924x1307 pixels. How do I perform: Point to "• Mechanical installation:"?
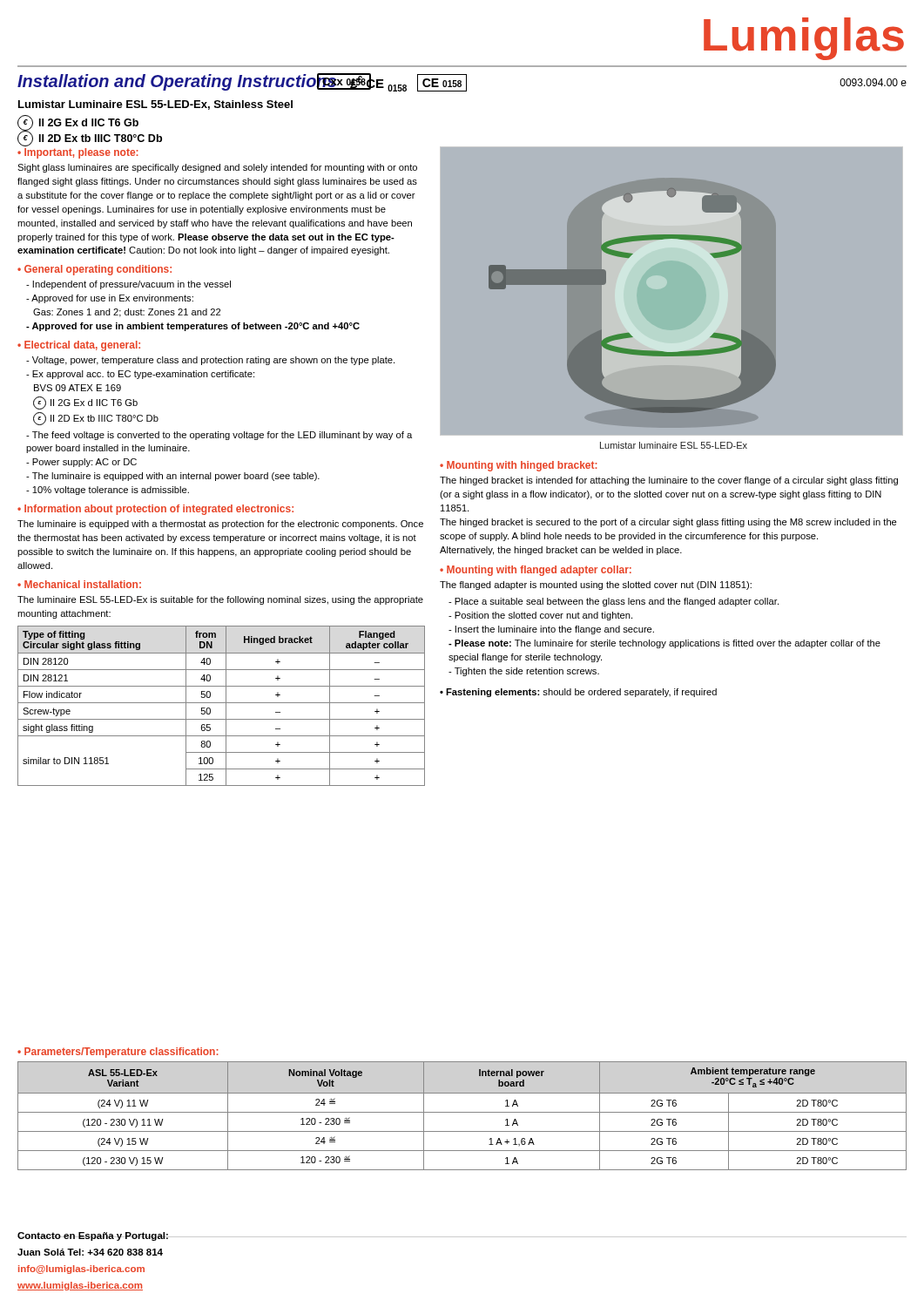click(80, 584)
